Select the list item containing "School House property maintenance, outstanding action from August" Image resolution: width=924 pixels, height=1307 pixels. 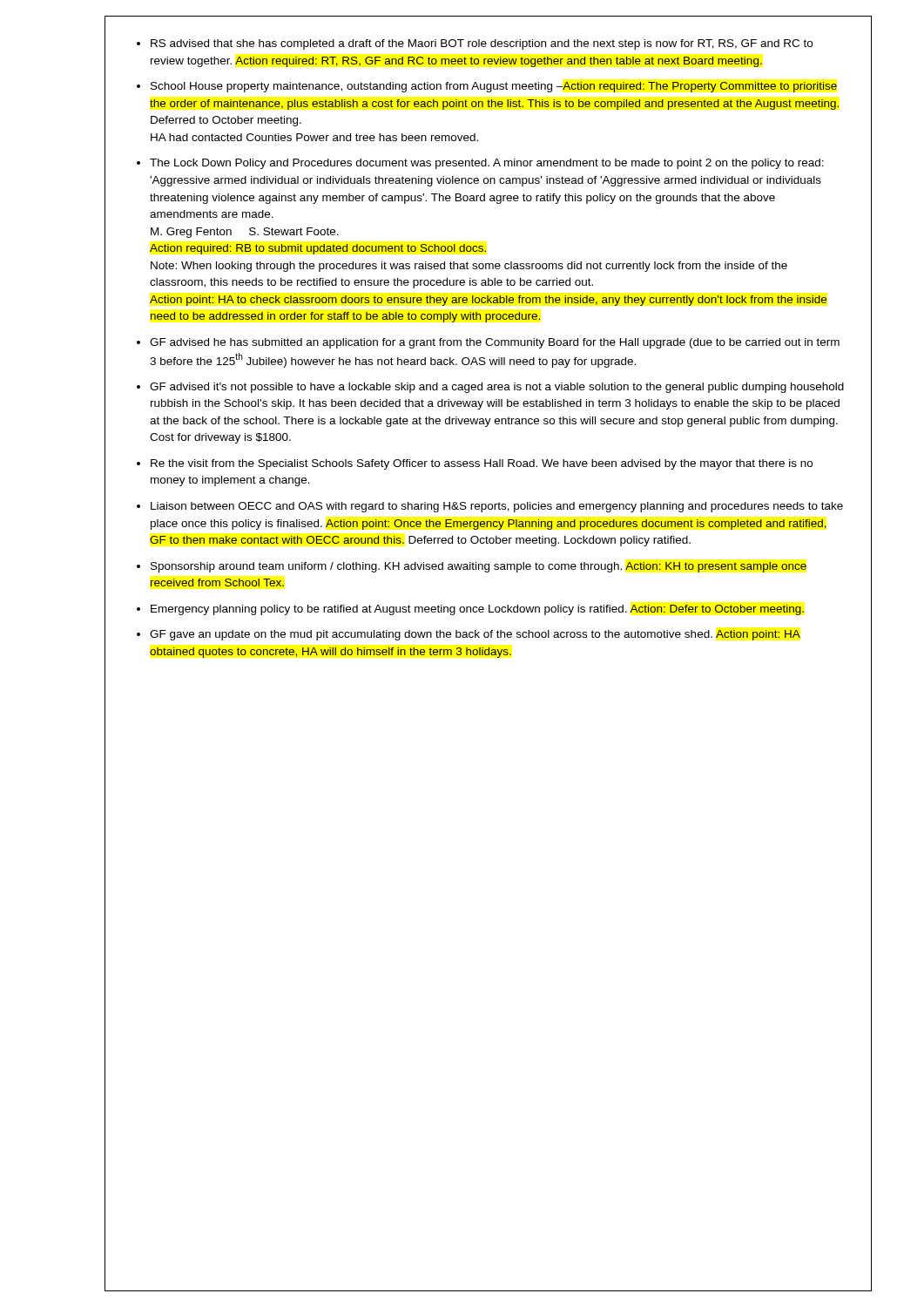click(495, 112)
